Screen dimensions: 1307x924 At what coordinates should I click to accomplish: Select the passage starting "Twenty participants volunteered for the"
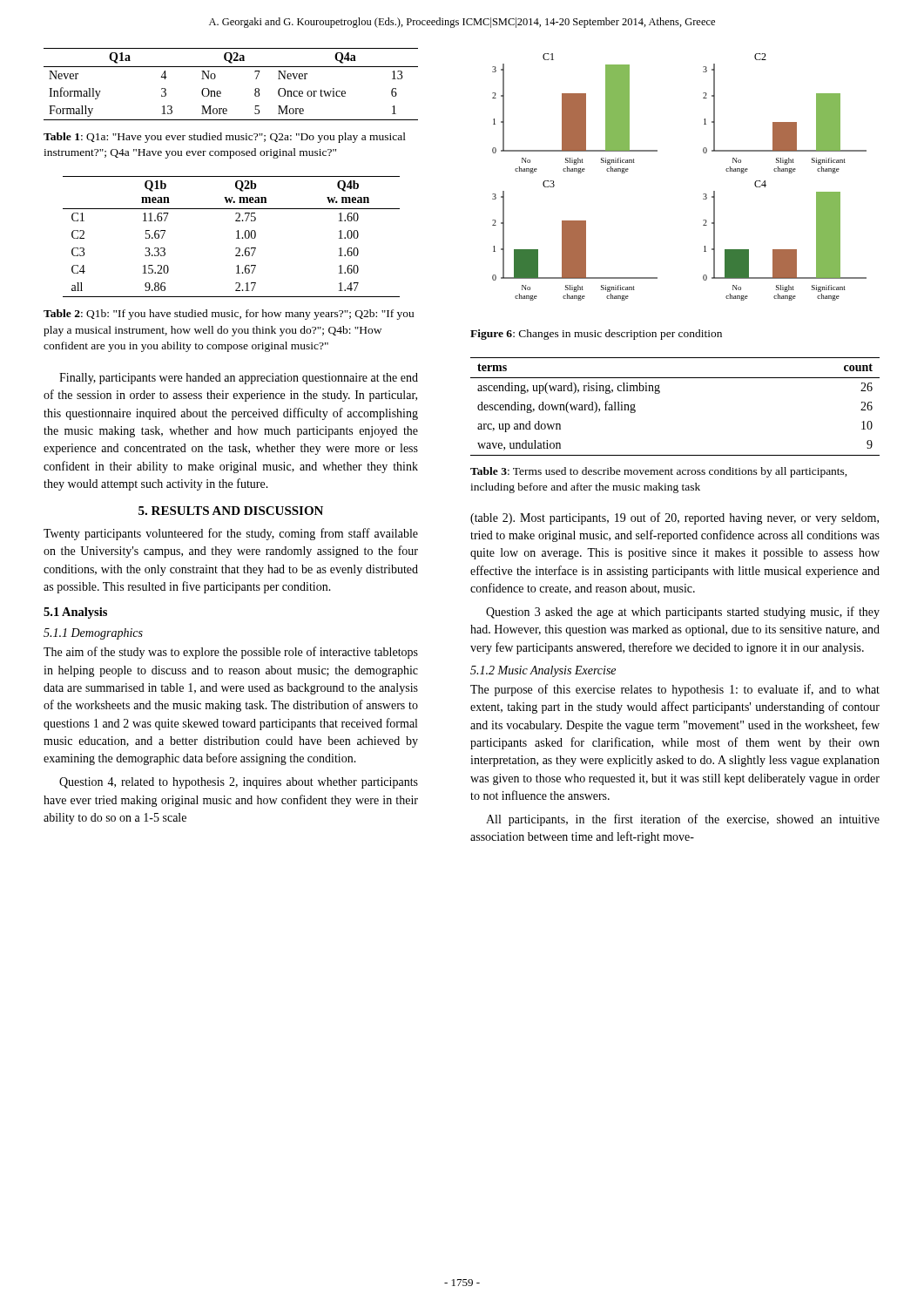click(231, 560)
